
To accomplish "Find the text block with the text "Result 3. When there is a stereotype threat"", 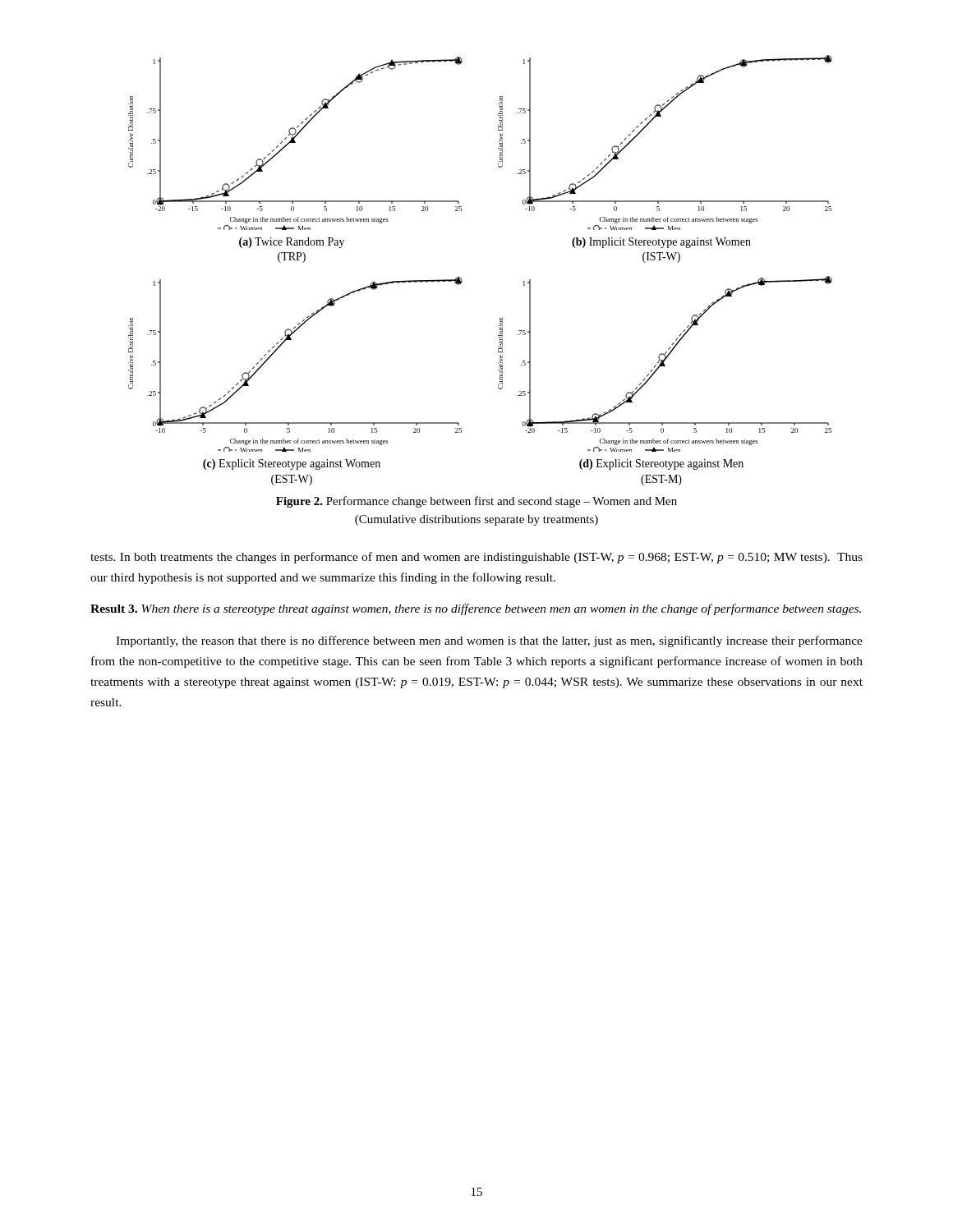I will pos(476,608).
